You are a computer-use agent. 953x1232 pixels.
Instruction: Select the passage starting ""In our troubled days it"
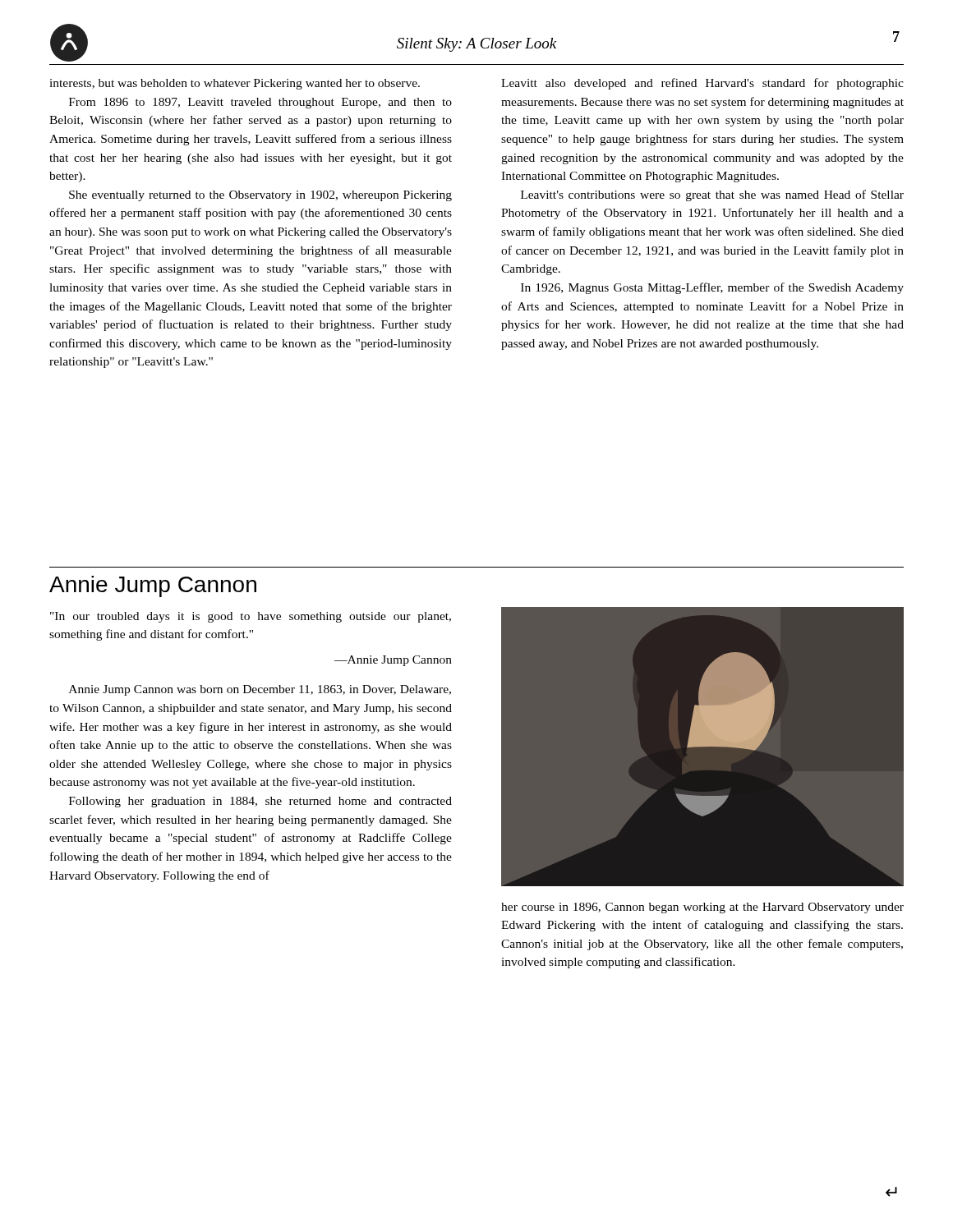(x=251, y=625)
